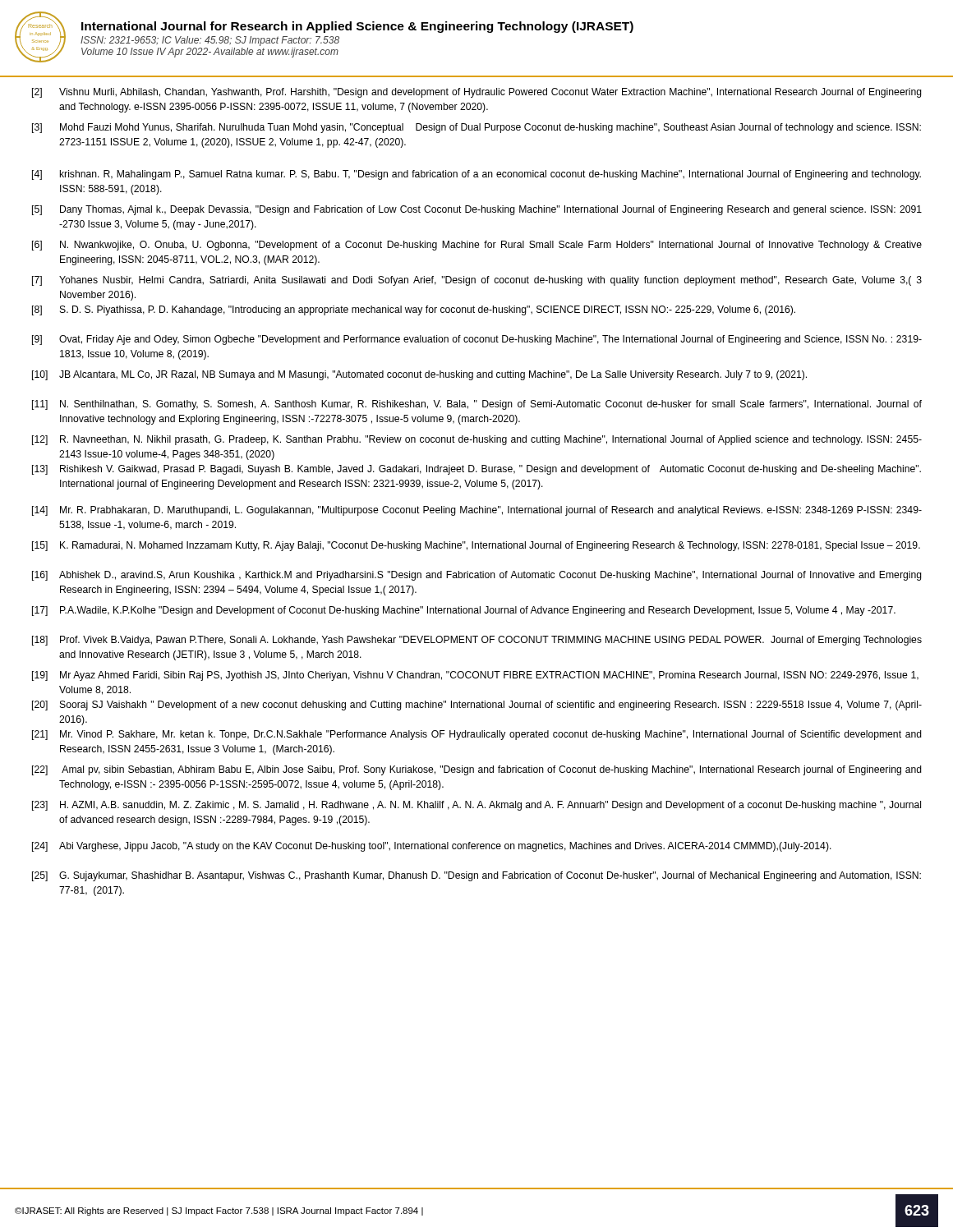
Task: Select the list item with the text "[25] G. Sujaykumar, Shashidhar B. Asantapur,"
Action: click(x=476, y=883)
